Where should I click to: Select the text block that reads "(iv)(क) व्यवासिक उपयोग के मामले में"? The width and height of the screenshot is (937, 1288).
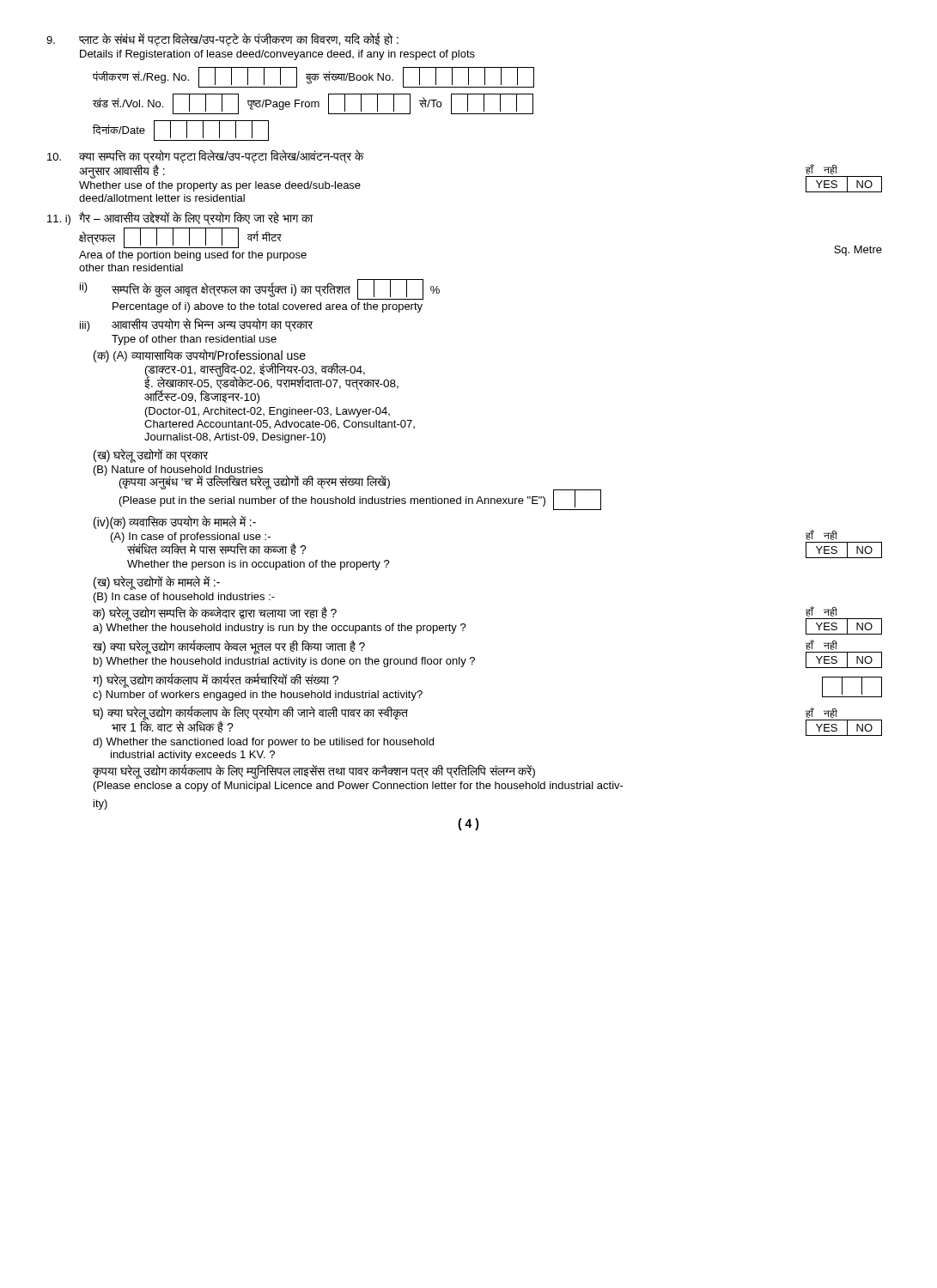(195, 536)
